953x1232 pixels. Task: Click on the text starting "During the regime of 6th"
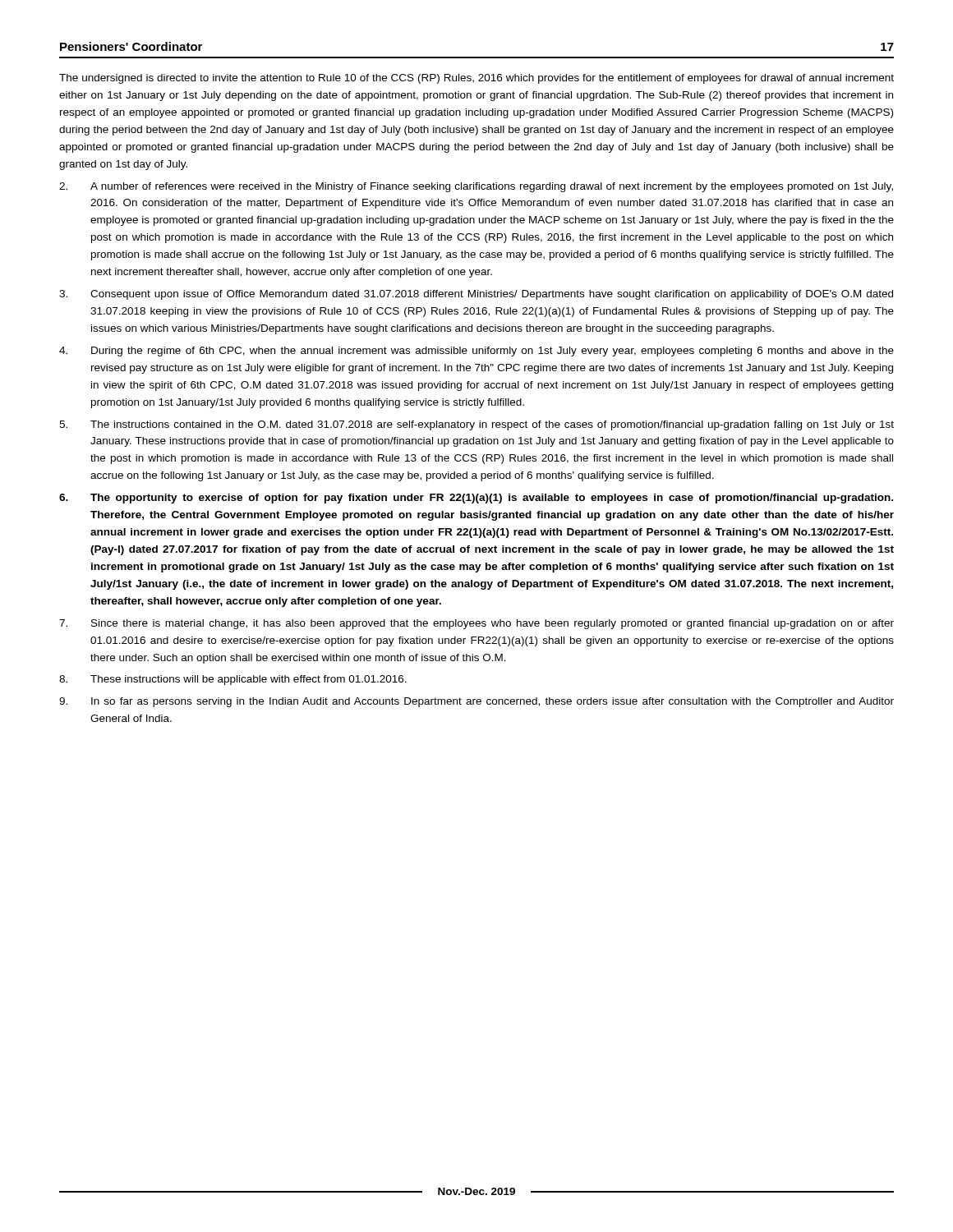click(x=476, y=377)
